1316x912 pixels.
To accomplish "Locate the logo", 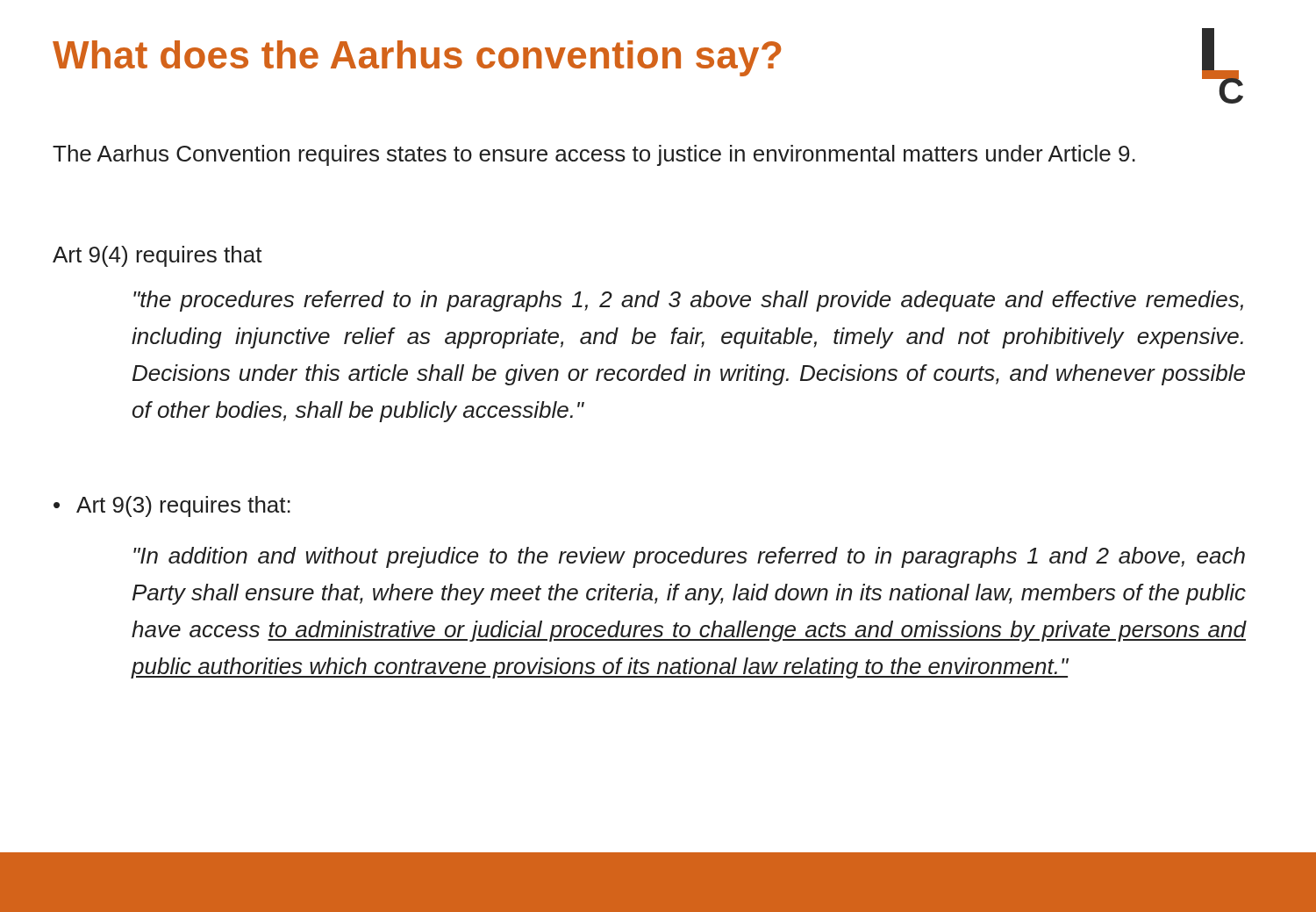I will [1228, 64].
